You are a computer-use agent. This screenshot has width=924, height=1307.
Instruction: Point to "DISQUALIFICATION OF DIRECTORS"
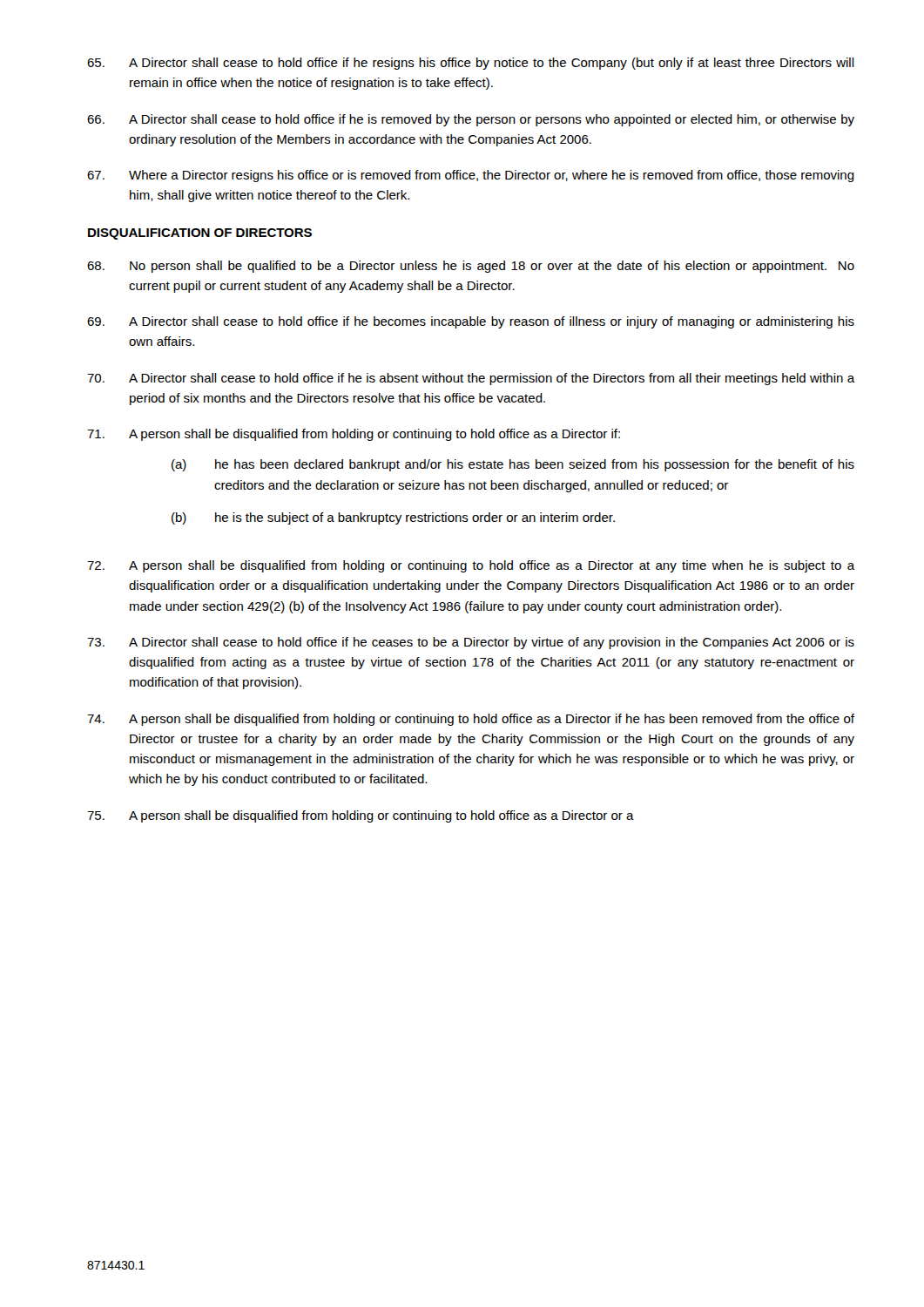click(x=200, y=232)
